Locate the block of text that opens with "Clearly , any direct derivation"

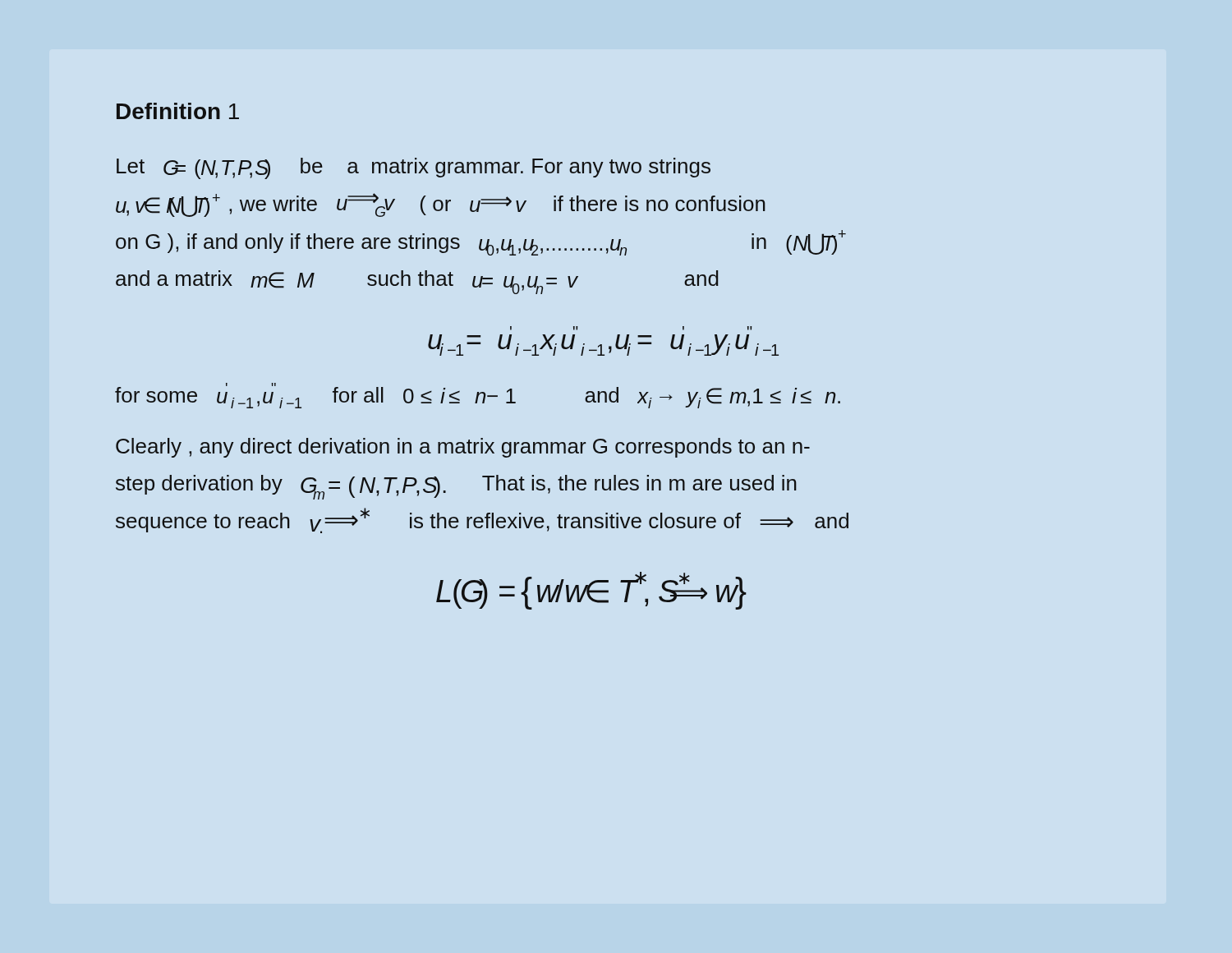482,487
